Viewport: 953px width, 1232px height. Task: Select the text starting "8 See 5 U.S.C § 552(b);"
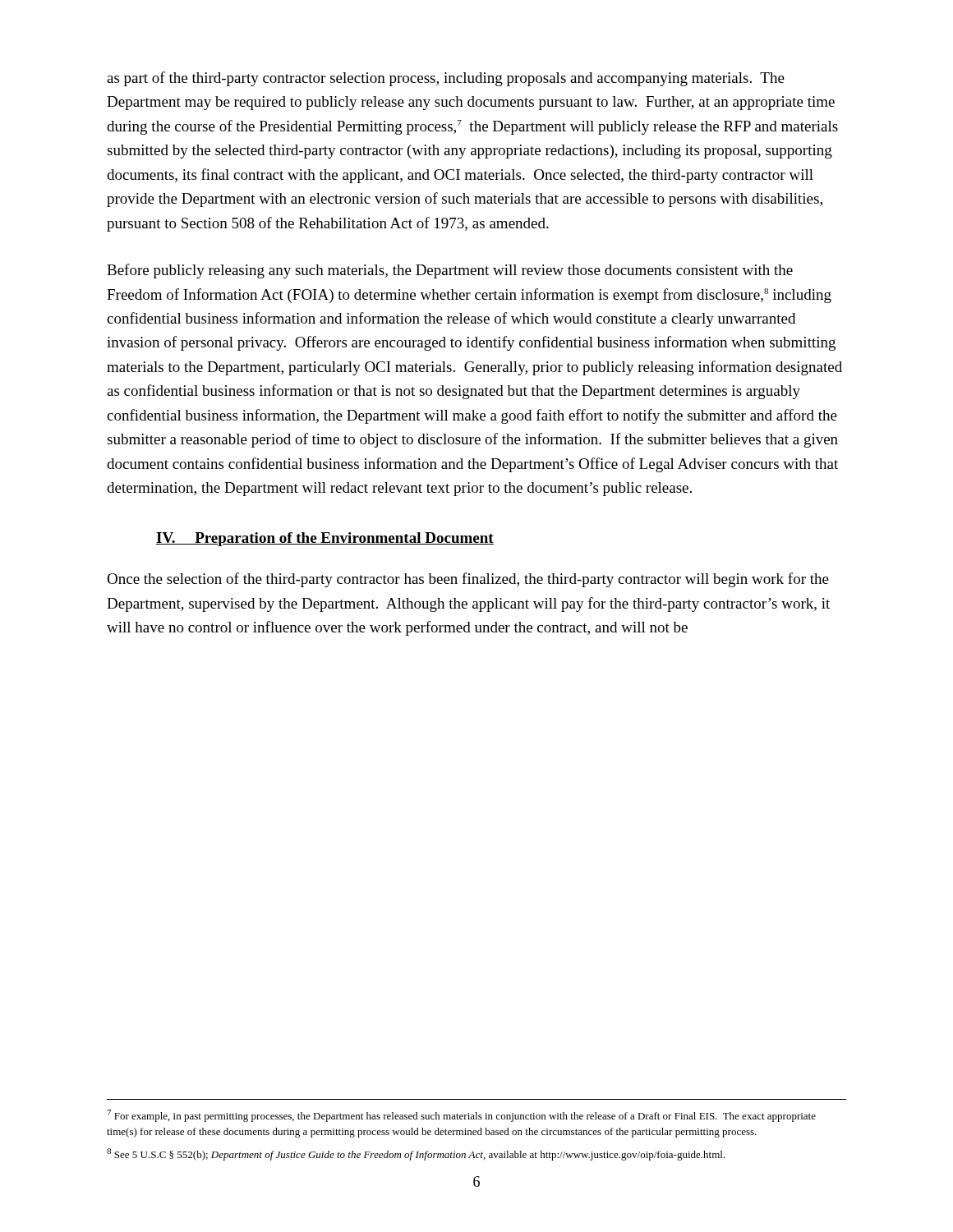click(416, 1153)
